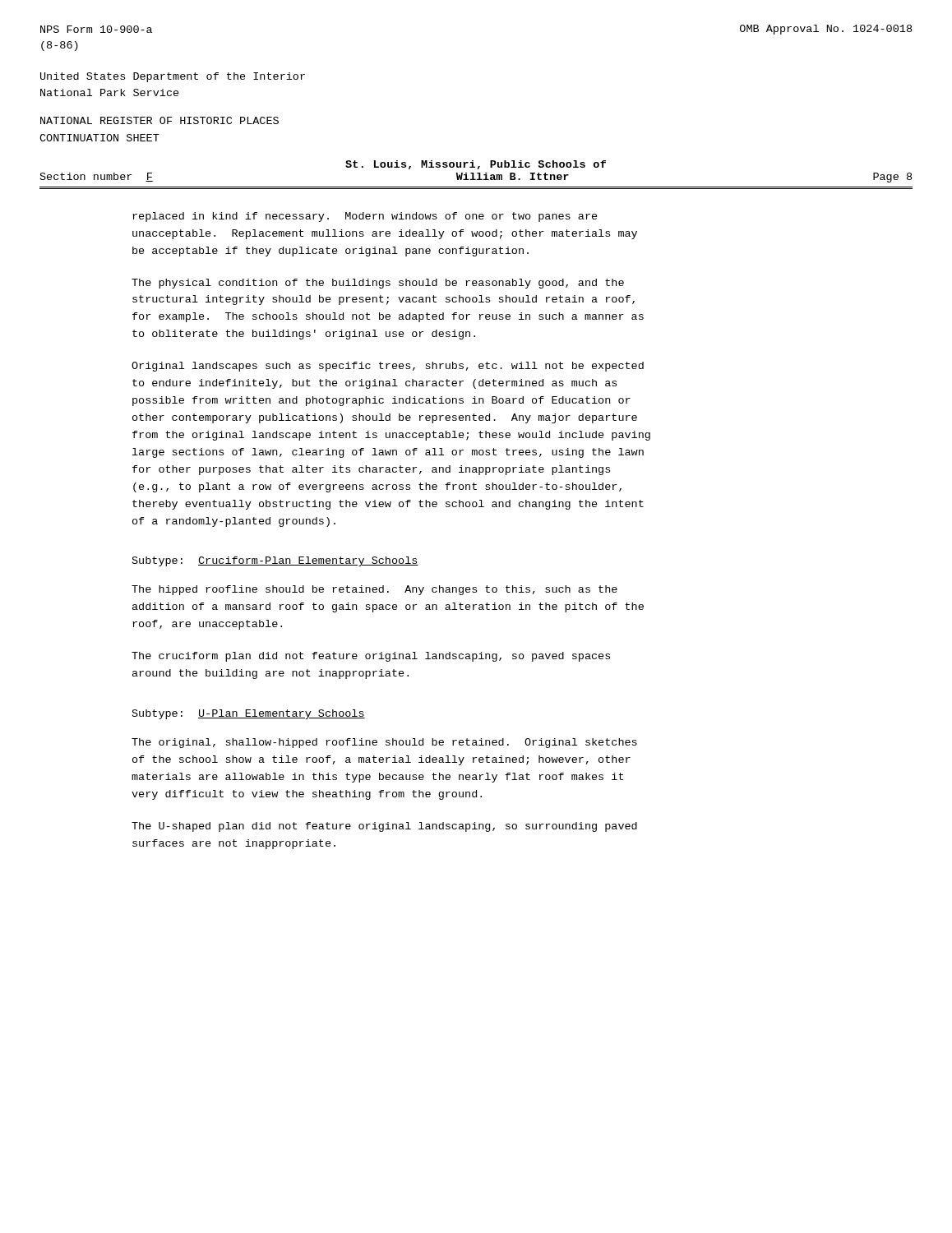952x1233 pixels.
Task: Select the section header that reads "Subtype: U-Plan Elementary Schools"
Action: (x=248, y=714)
